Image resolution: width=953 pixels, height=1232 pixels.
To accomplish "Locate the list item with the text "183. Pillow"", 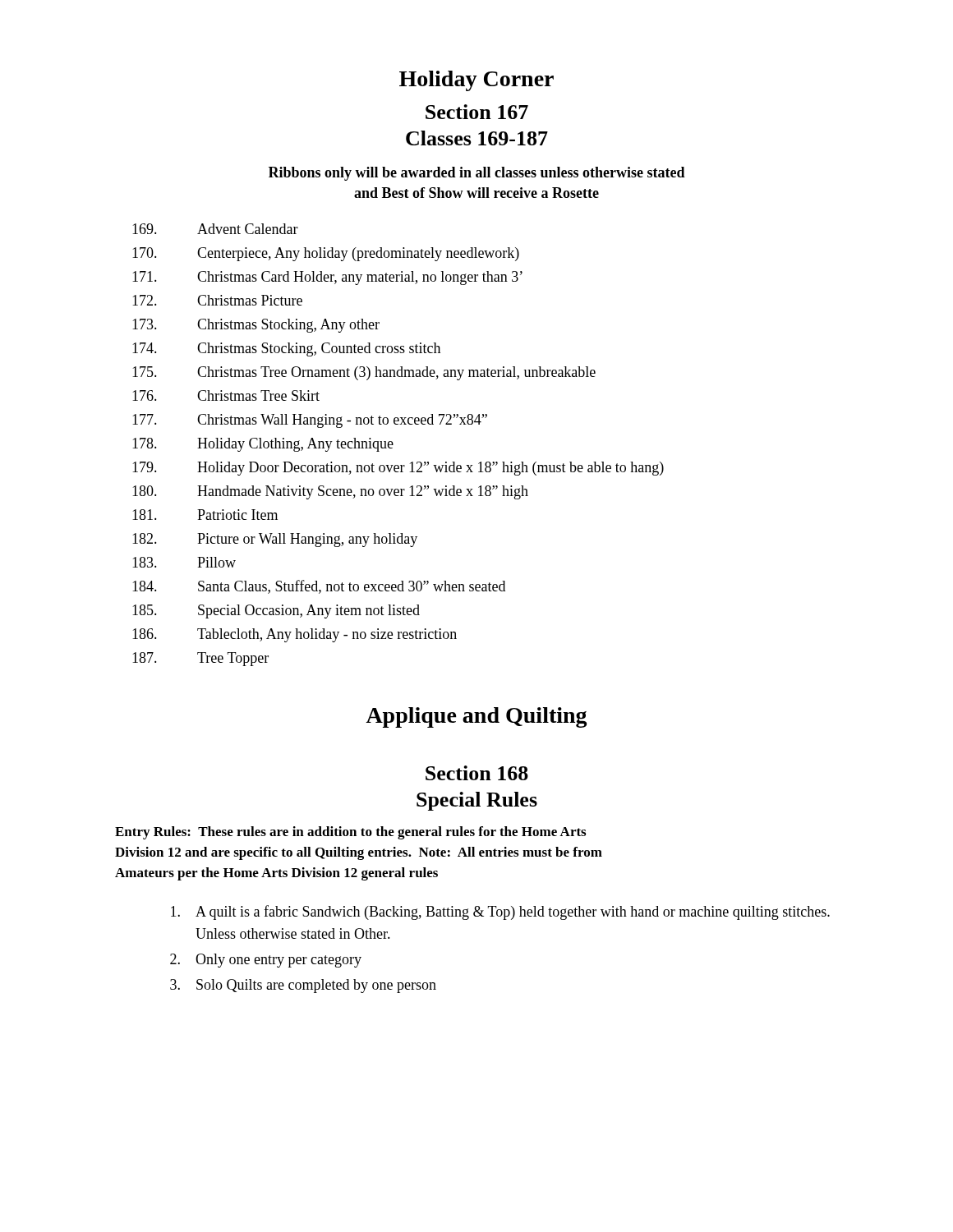I will point(143,562).
